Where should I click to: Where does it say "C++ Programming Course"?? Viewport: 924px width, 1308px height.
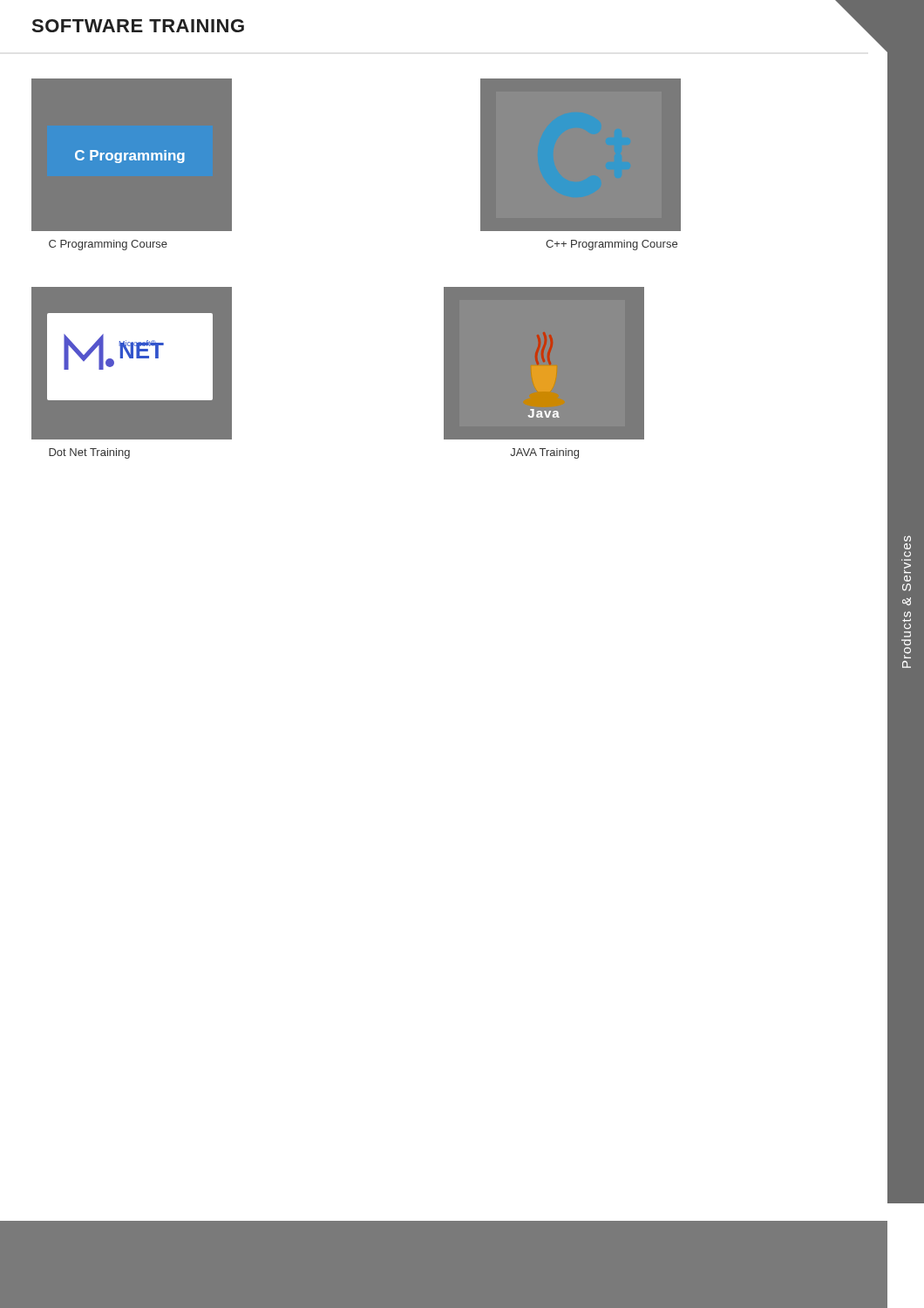pos(612,244)
